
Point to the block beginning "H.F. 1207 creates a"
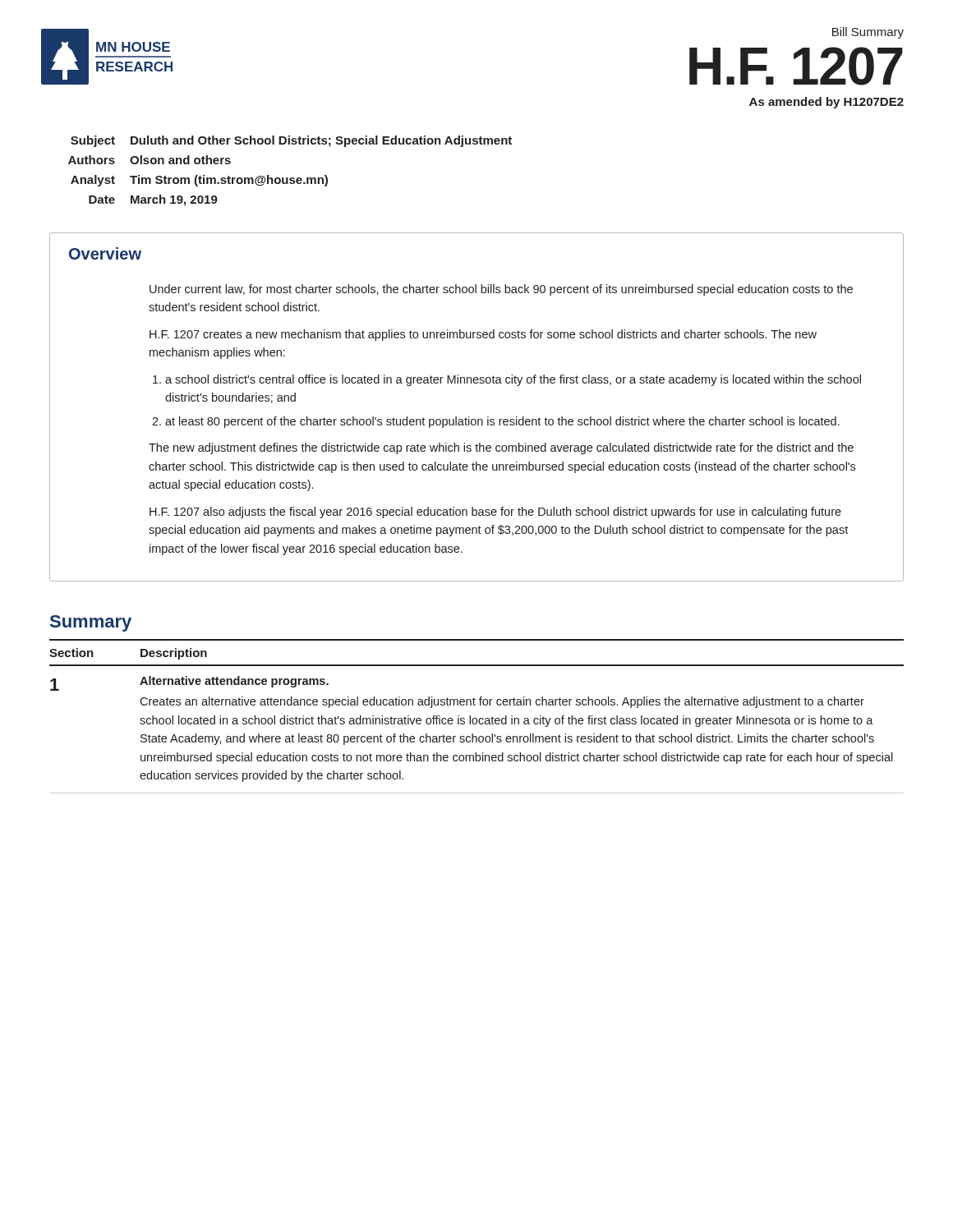[483, 343]
